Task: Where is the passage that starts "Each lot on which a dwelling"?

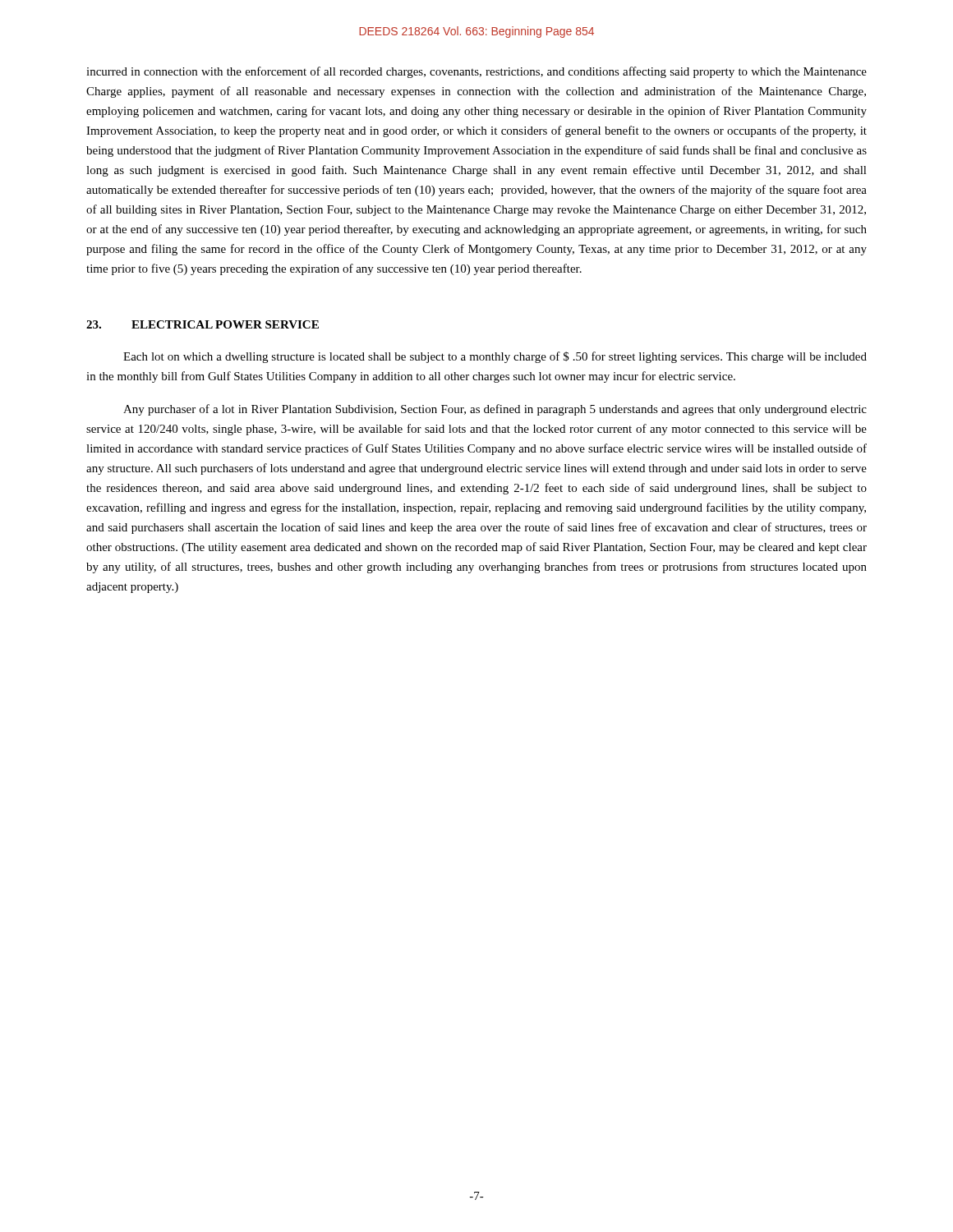Action: click(x=476, y=366)
